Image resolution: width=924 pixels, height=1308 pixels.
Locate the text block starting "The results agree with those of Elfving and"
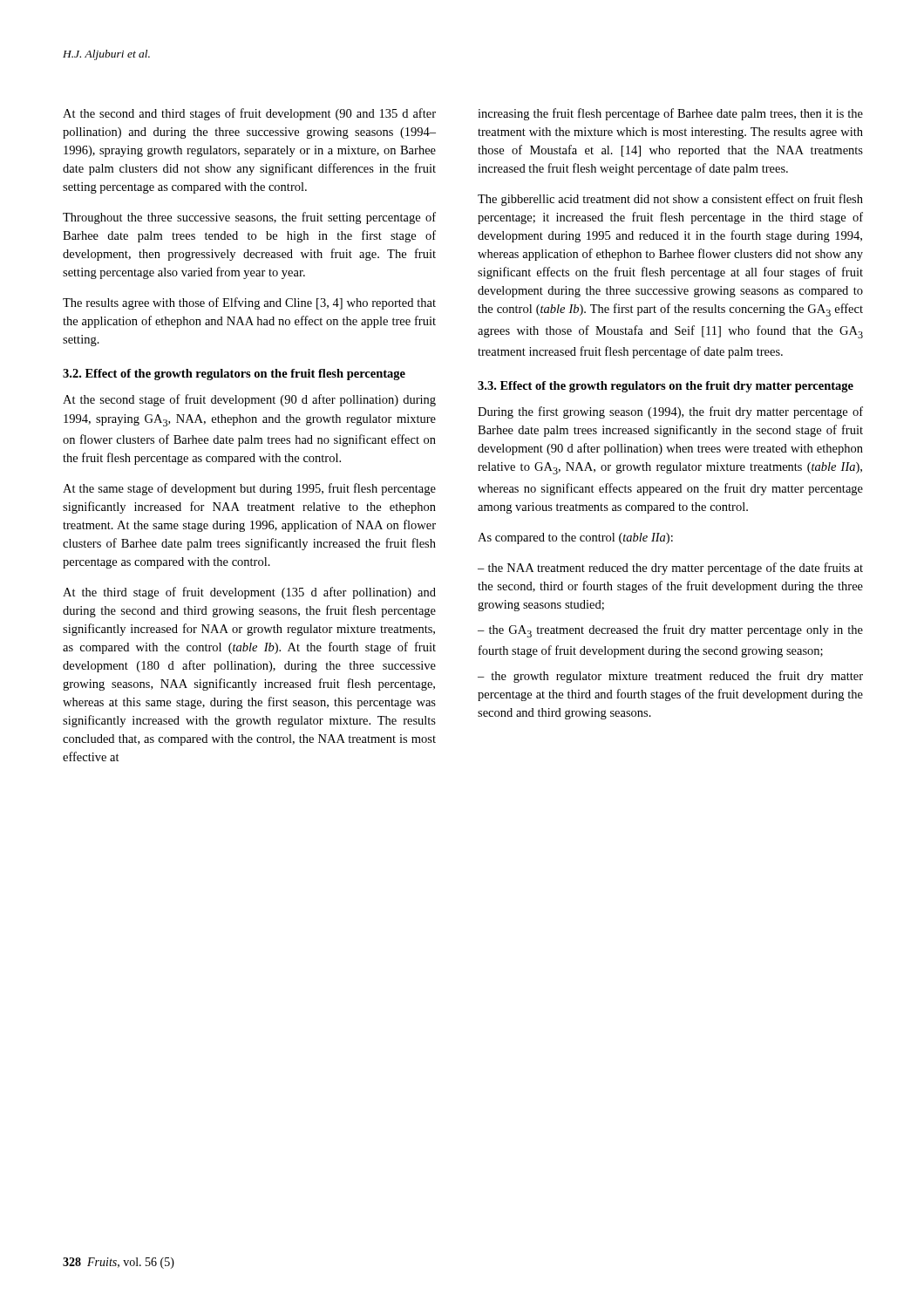(x=249, y=321)
